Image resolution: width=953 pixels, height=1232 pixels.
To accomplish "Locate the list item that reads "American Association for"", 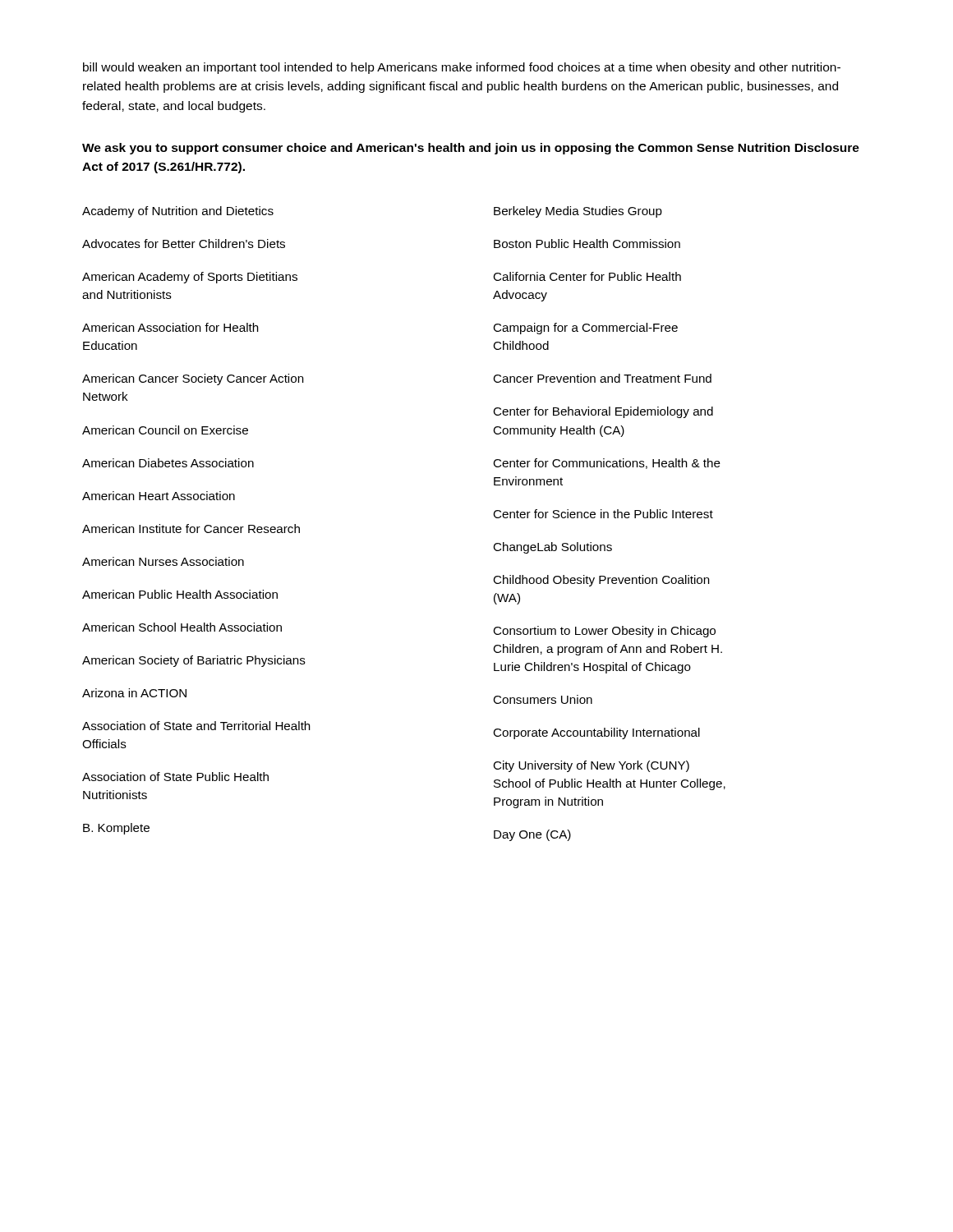I will (171, 337).
